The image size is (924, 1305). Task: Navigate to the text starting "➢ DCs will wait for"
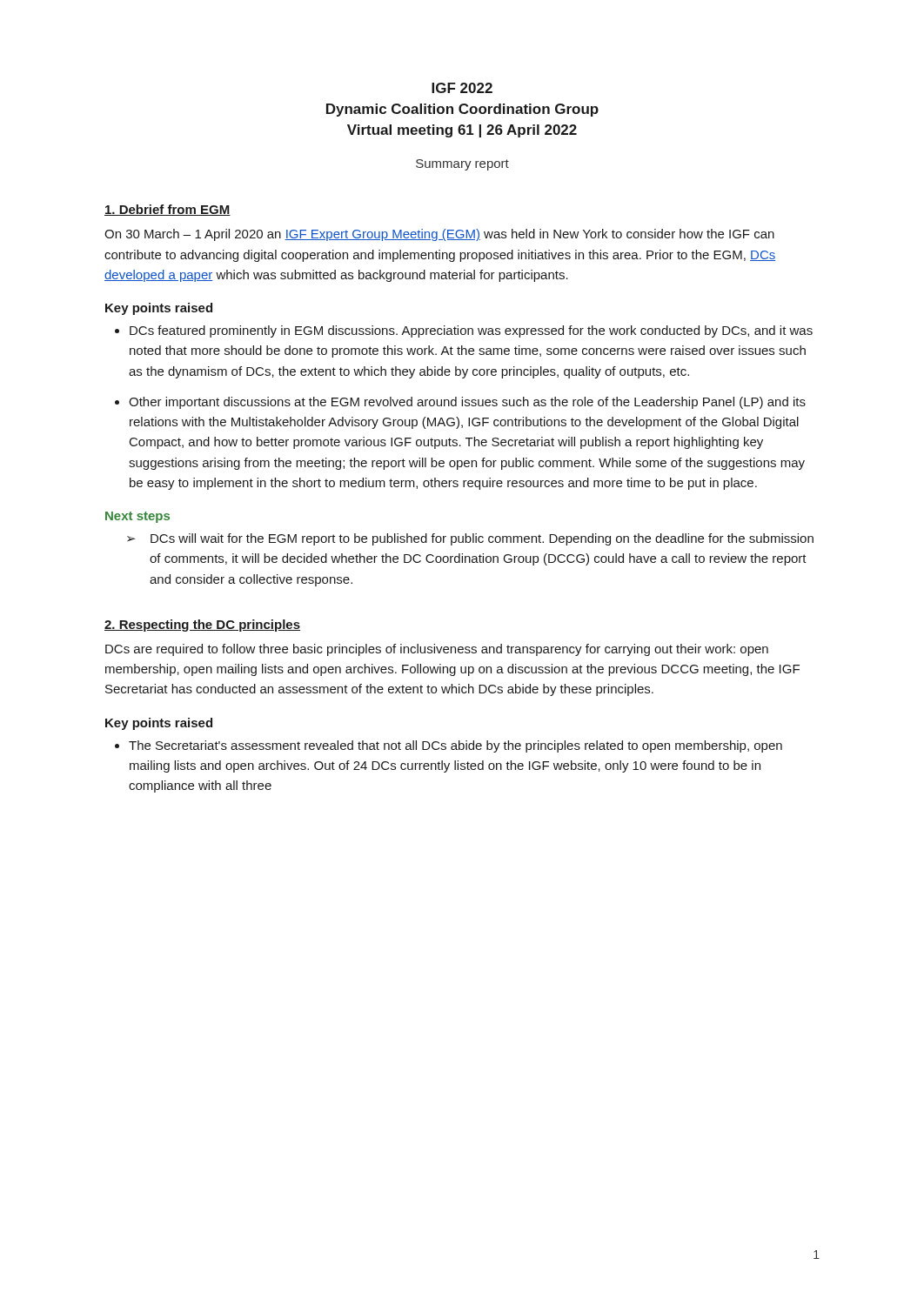472,559
